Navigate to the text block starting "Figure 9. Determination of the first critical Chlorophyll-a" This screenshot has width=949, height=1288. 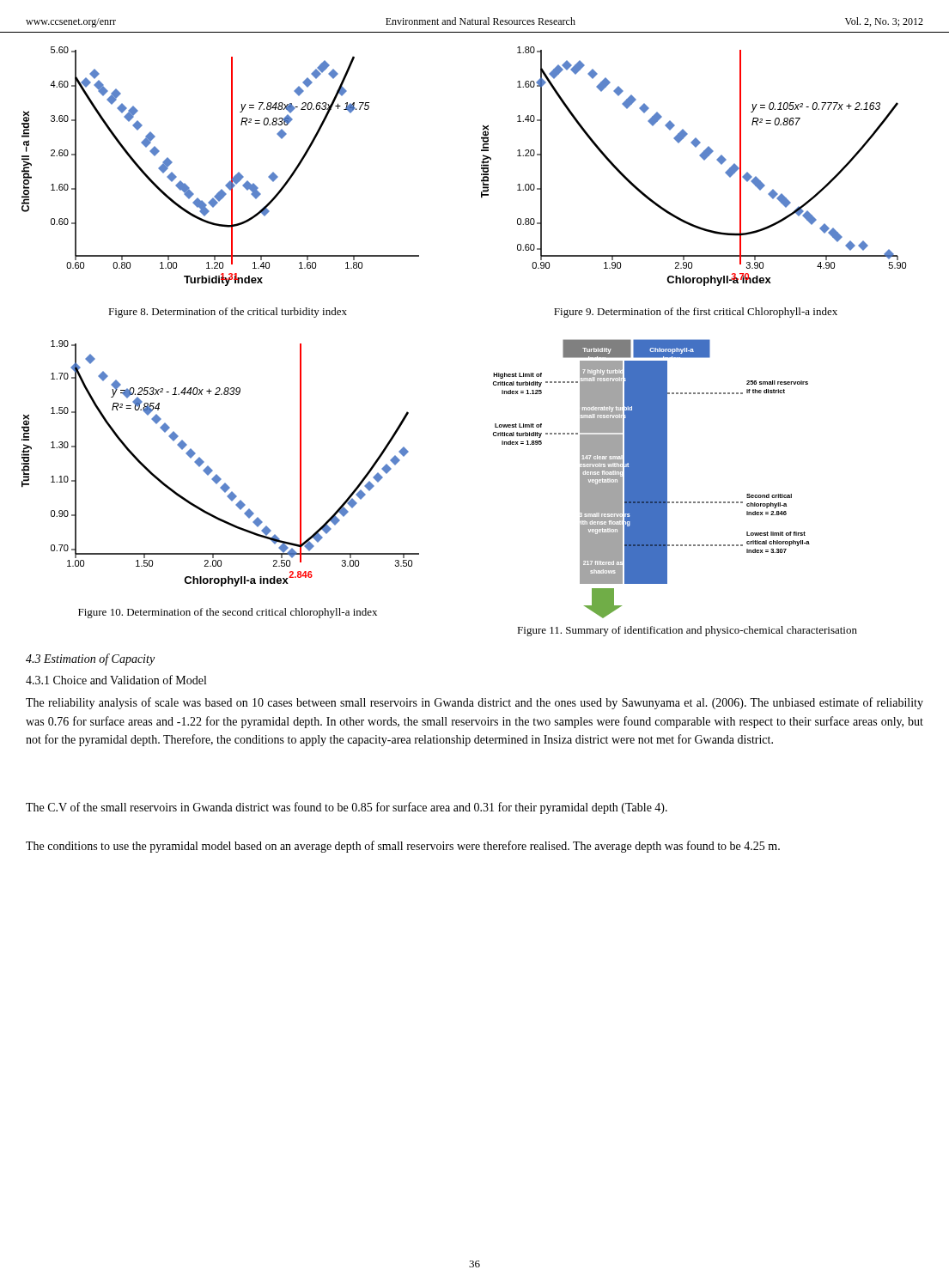click(x=696, y=311)
